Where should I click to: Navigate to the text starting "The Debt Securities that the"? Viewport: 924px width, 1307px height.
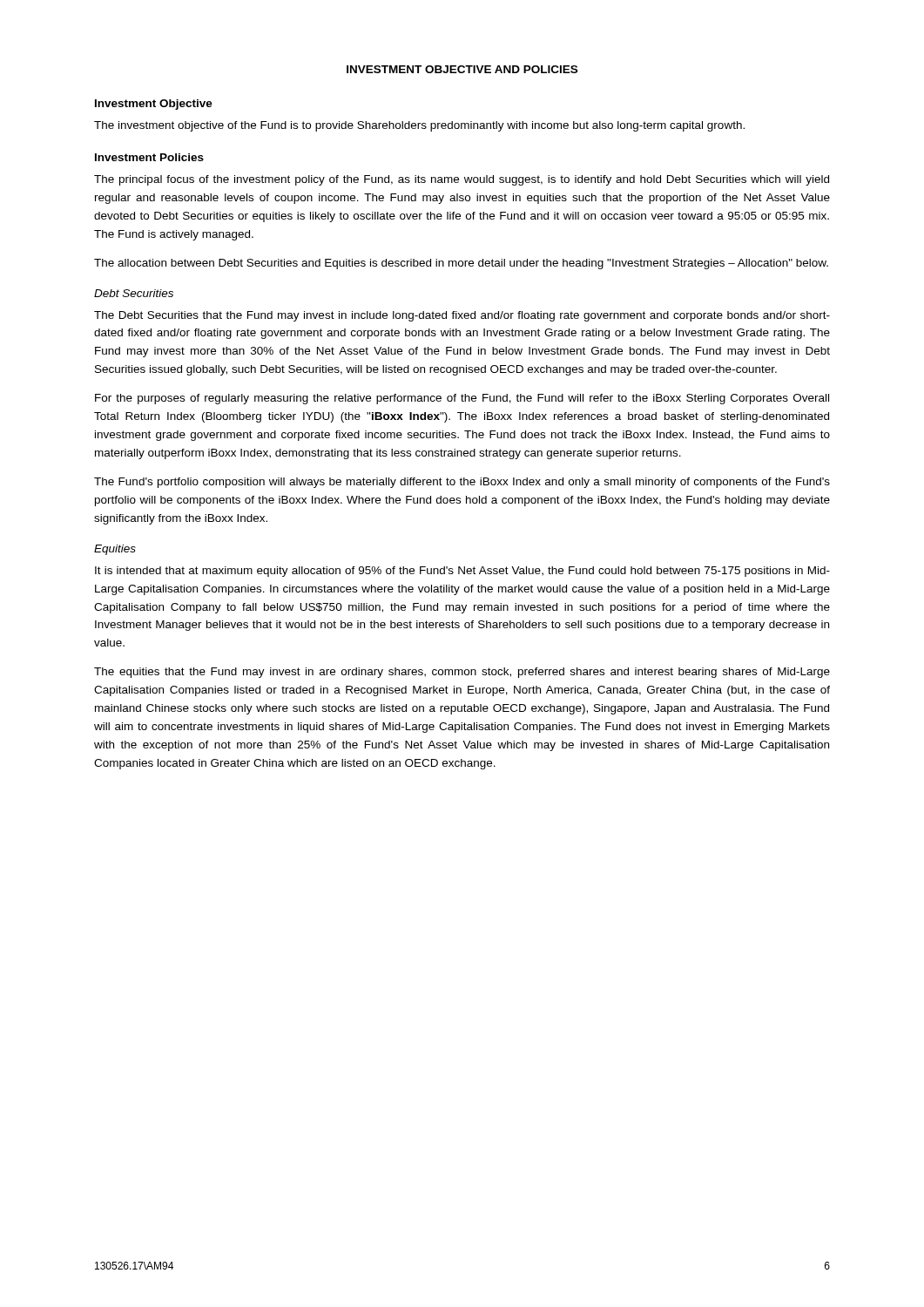(x=462, y=342)
